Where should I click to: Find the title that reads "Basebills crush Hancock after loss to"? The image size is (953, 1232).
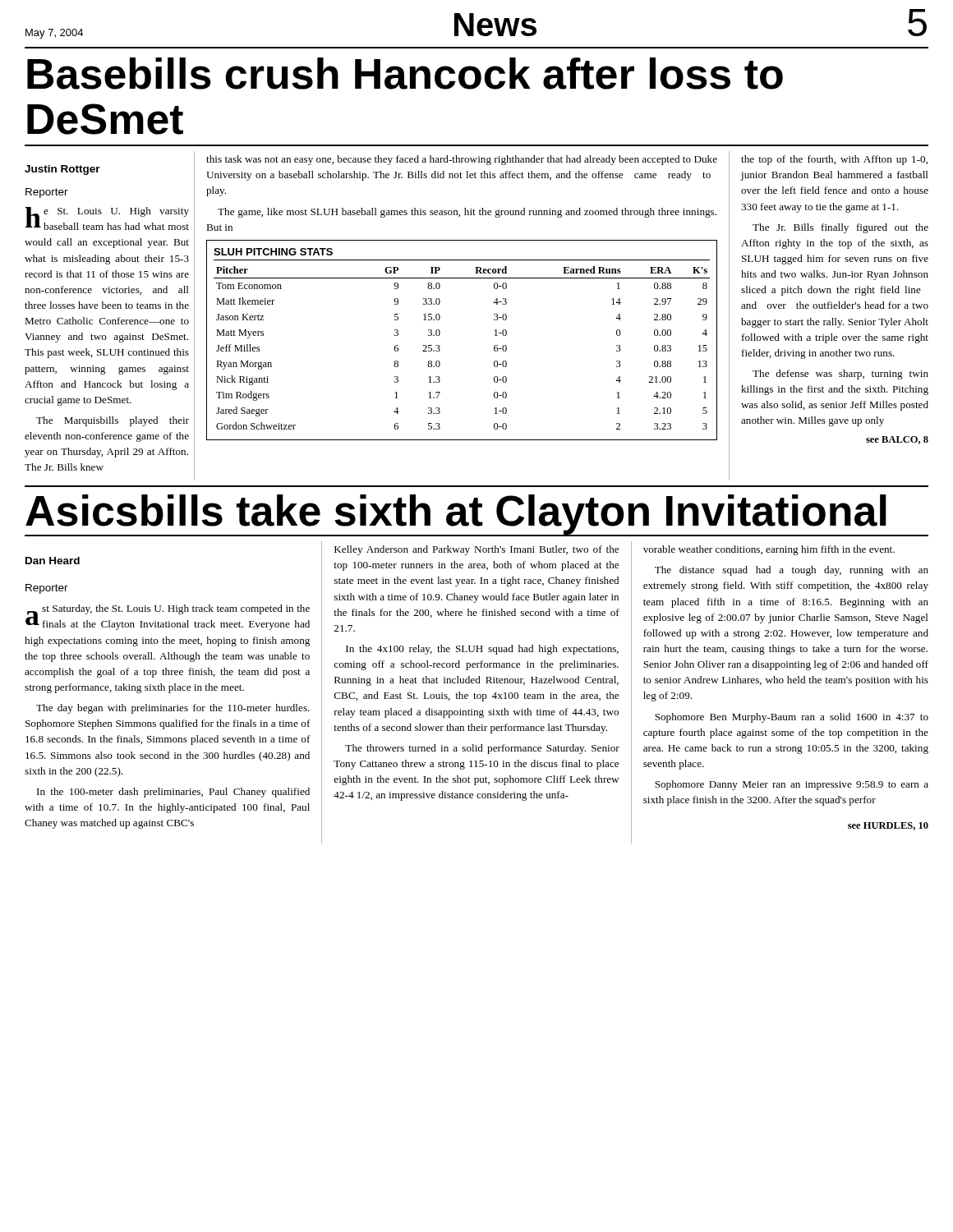pyautogui.click(x=405, y=97)
